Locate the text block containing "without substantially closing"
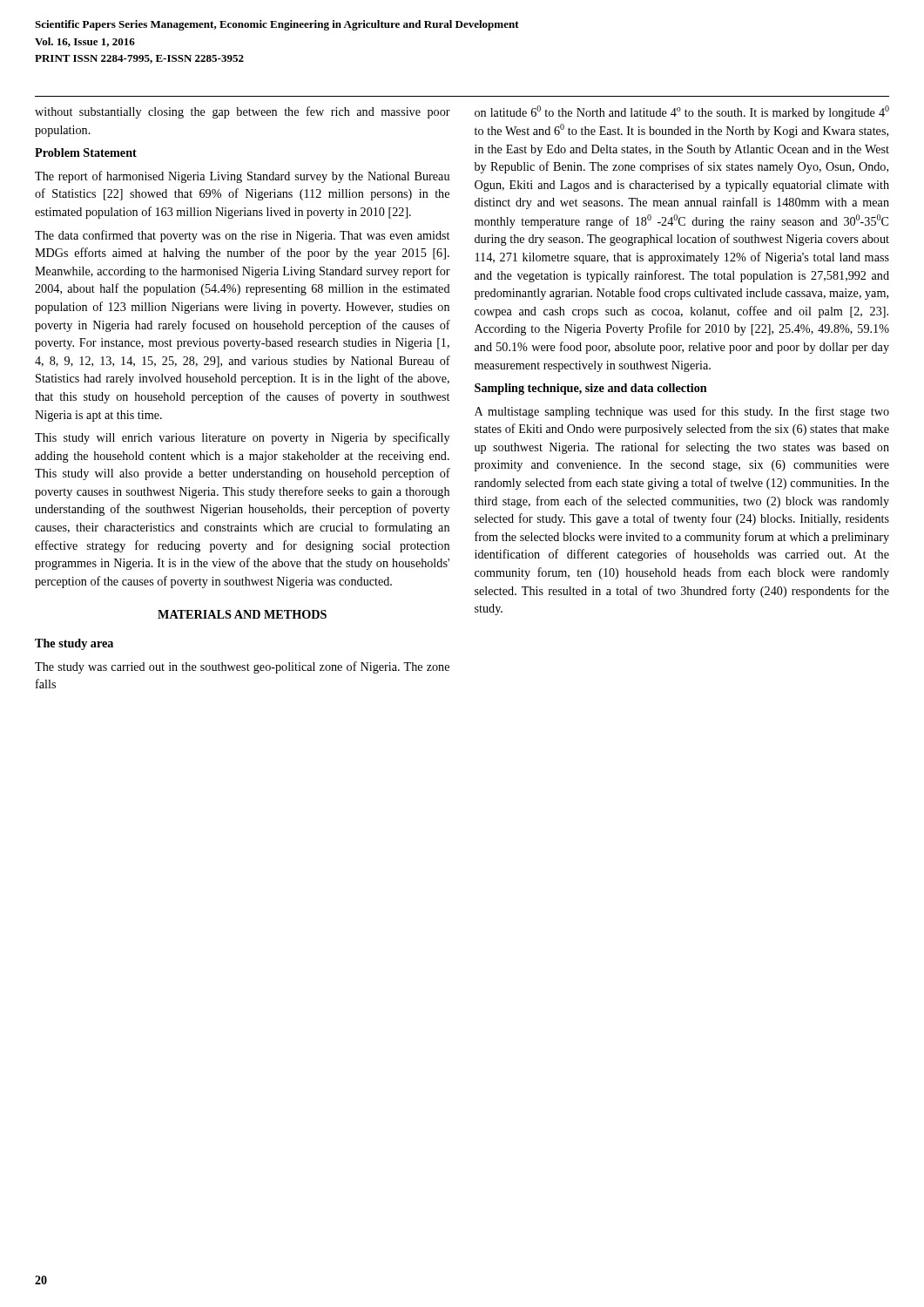This screenshot has width=924, height=1307. click(242, 121)
